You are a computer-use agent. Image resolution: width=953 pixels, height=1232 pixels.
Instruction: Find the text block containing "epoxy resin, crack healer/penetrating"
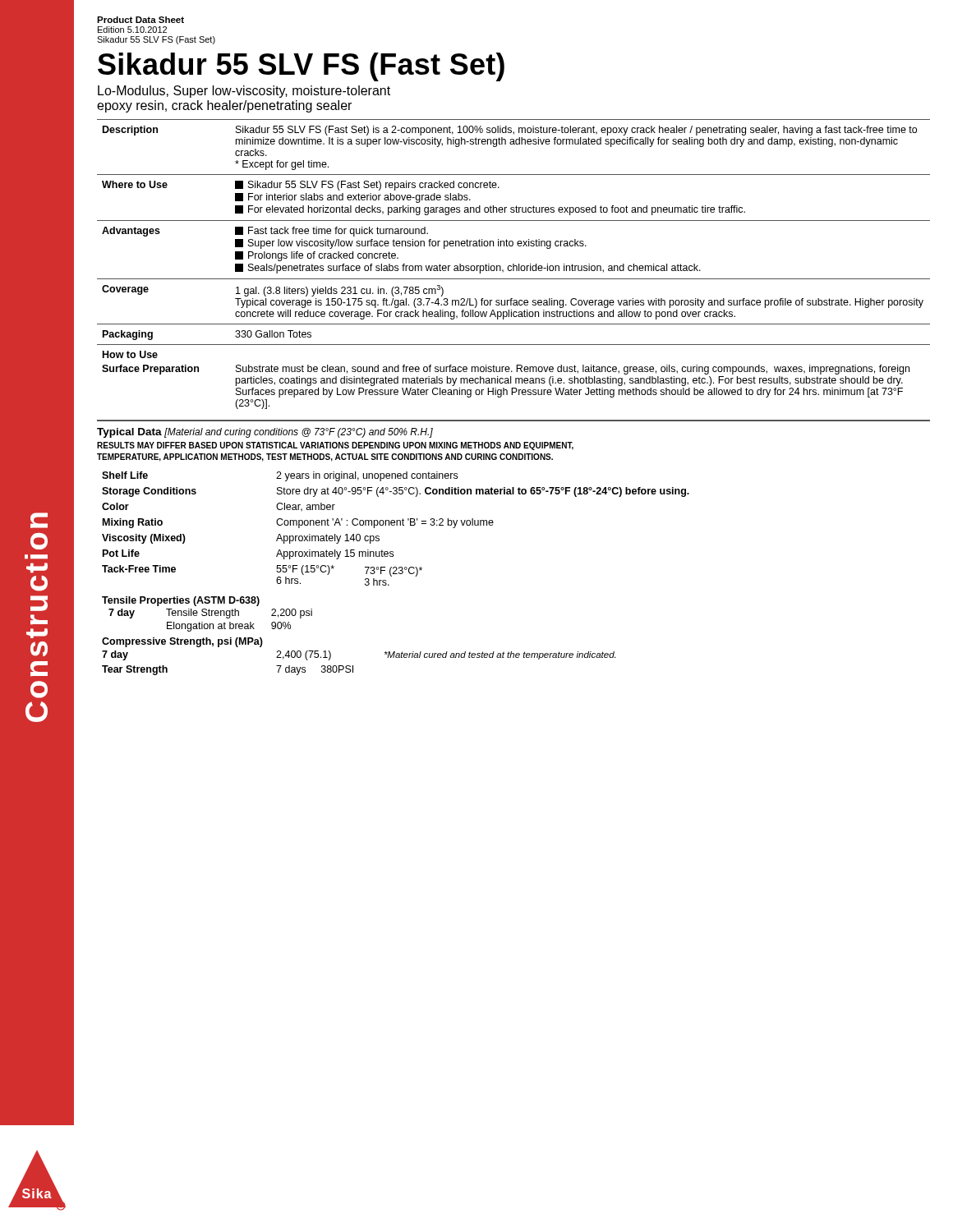[224, 106]
